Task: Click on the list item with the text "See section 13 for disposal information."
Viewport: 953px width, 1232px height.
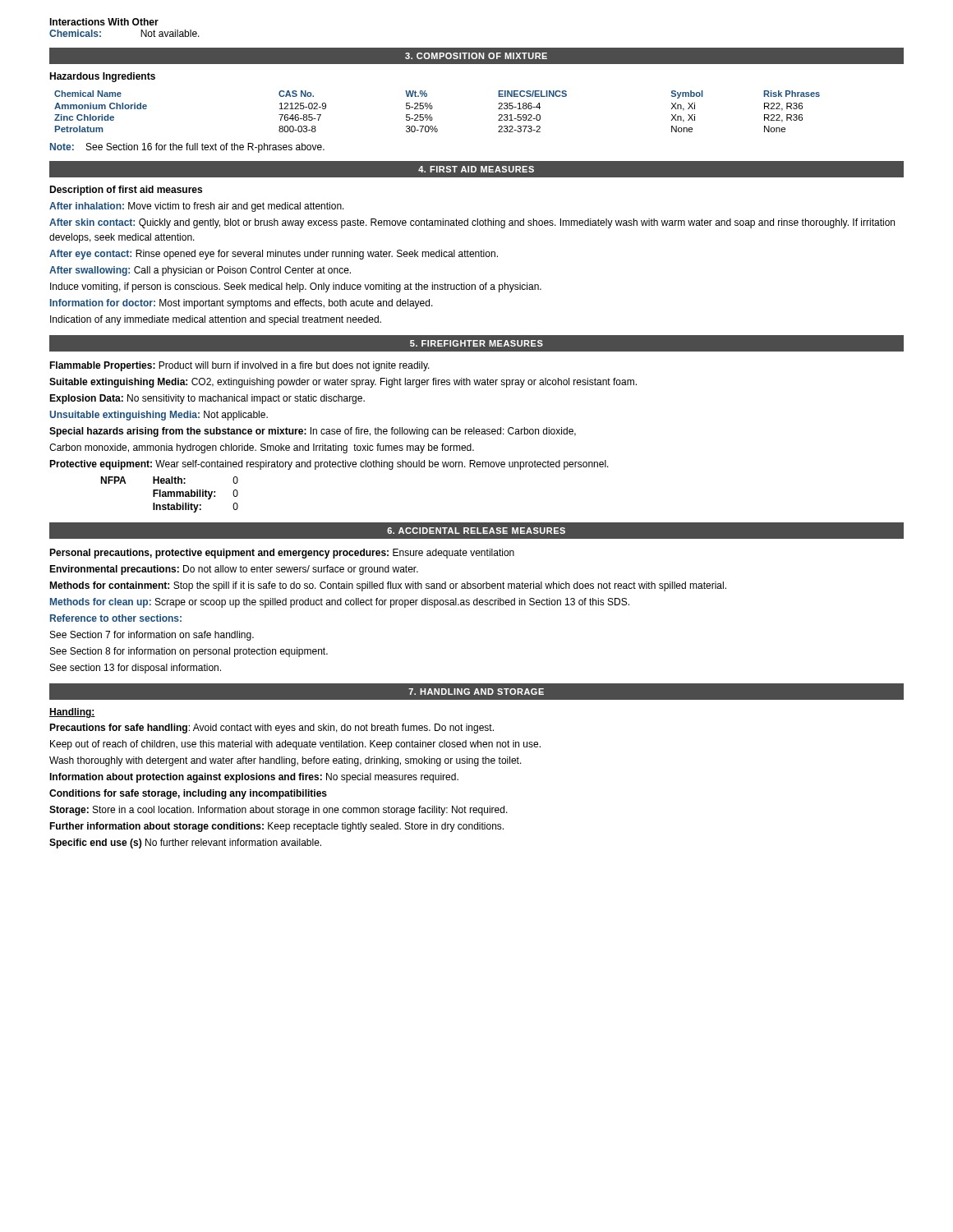Action: click(x=136, y=668)
